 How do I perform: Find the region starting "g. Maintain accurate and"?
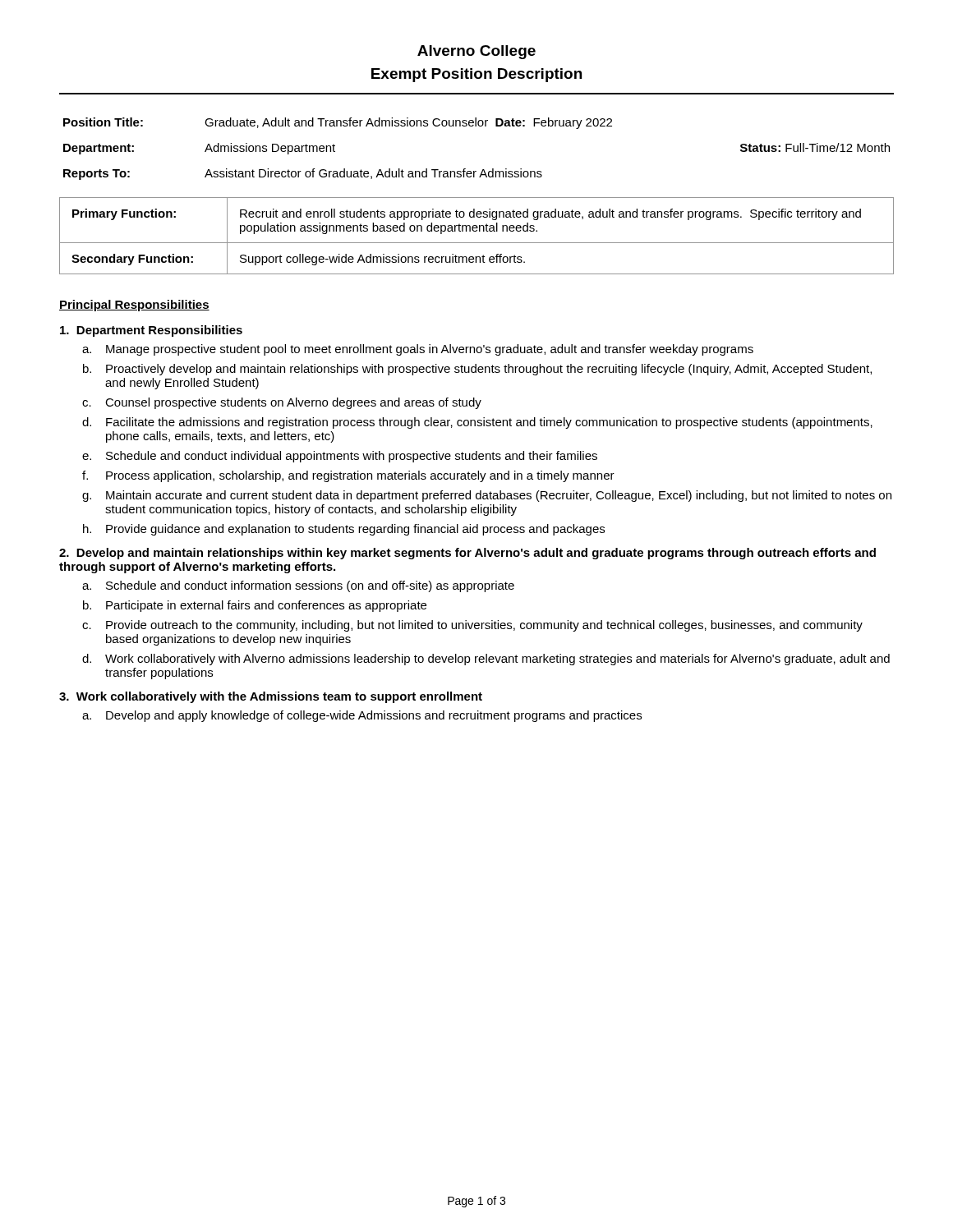(x=488, y=502)
